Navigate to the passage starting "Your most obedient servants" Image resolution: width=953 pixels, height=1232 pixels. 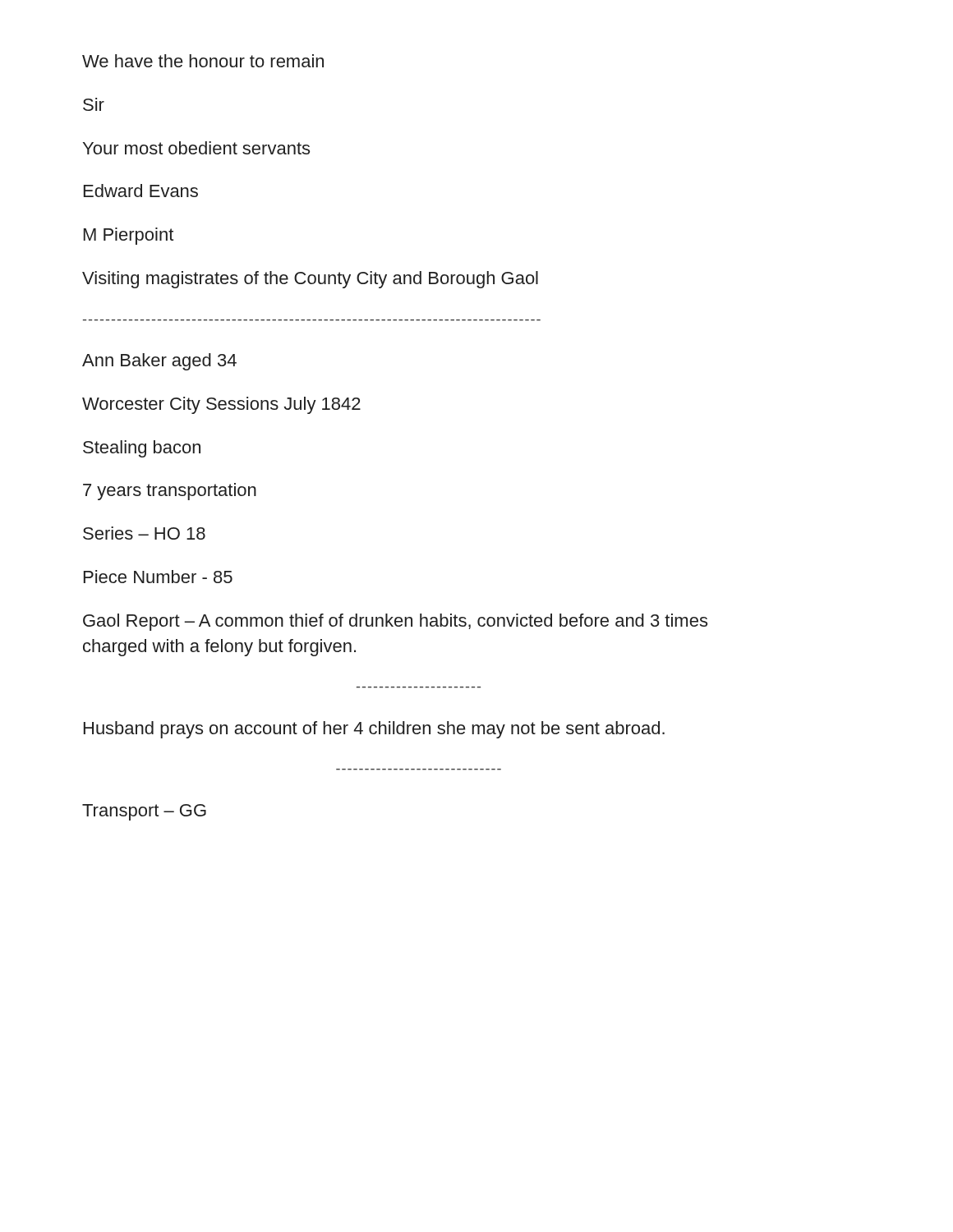coord(196,148)
